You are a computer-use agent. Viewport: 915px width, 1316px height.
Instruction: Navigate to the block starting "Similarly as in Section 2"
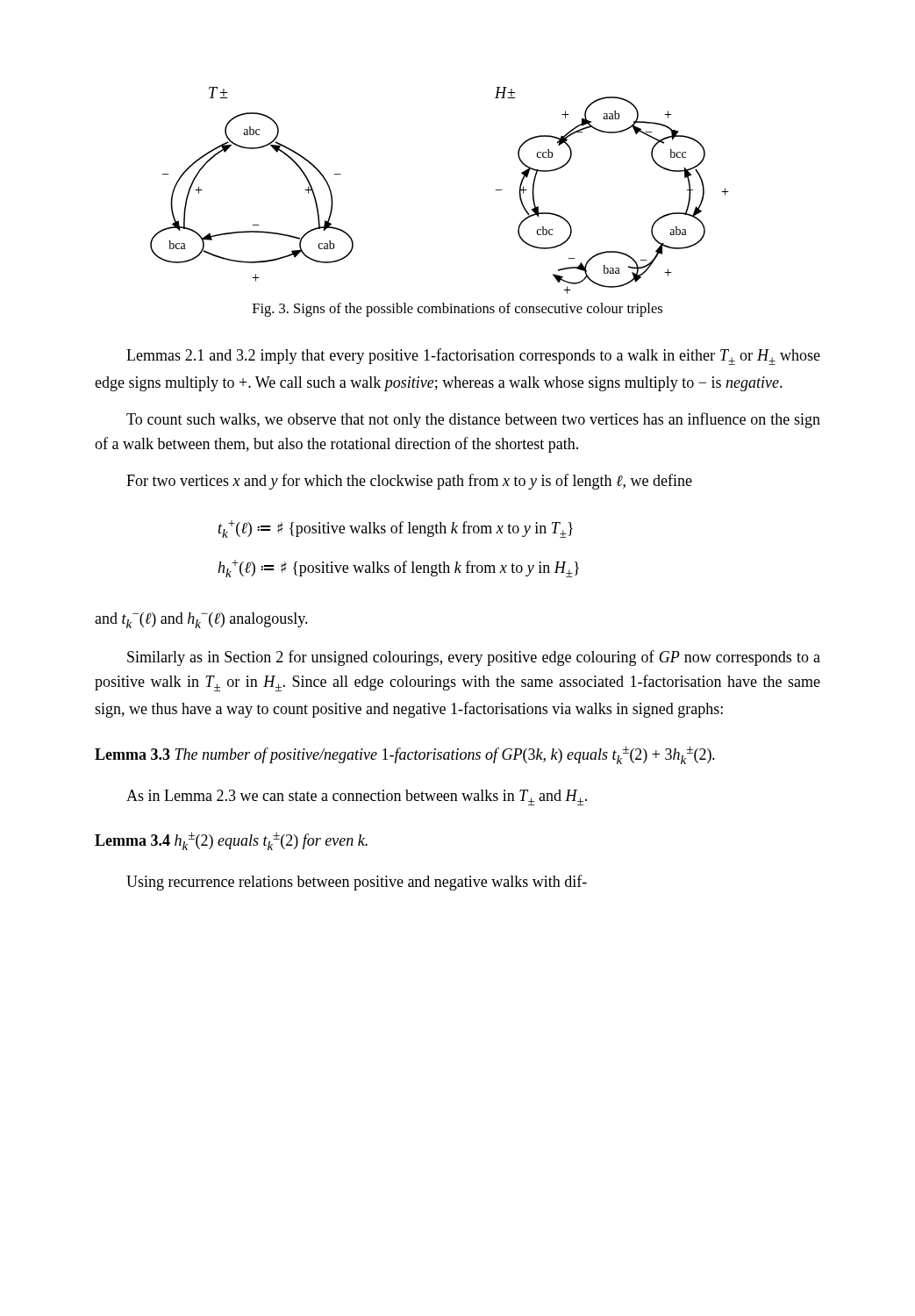pyautogui.click(x=458, y=683)
